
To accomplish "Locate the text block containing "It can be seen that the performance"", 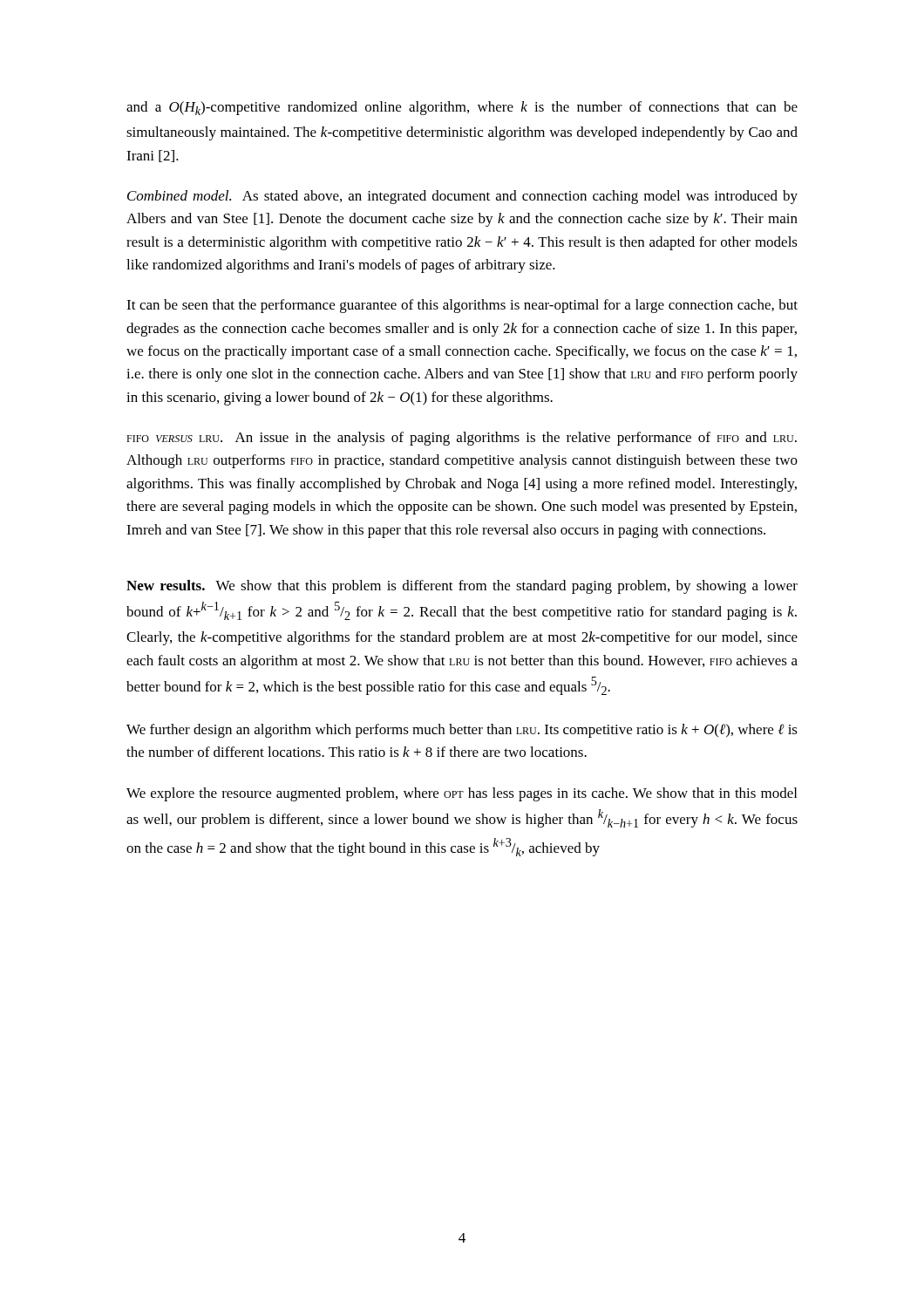I will point(462,351).
